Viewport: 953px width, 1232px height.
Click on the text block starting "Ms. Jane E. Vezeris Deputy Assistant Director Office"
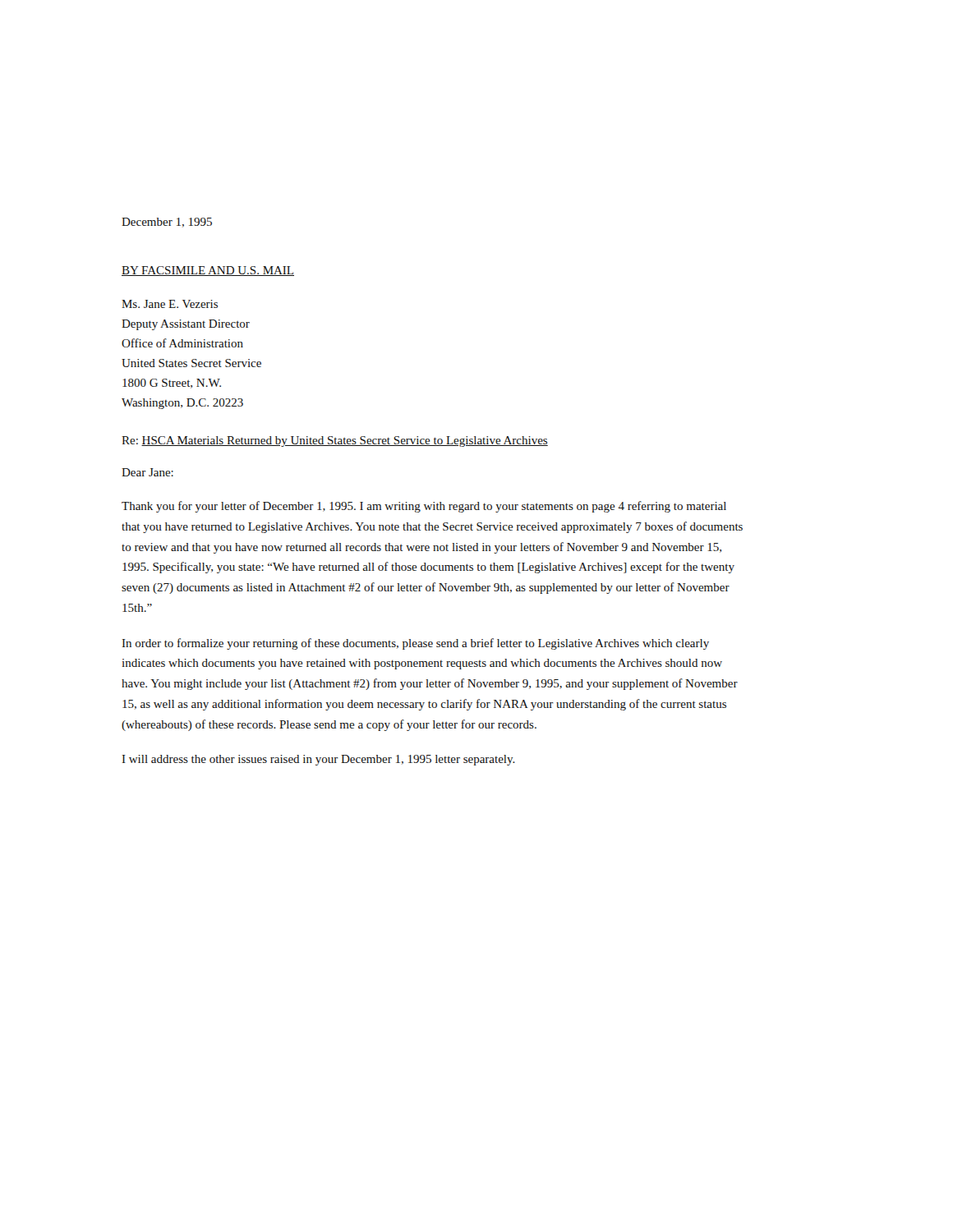192,353
